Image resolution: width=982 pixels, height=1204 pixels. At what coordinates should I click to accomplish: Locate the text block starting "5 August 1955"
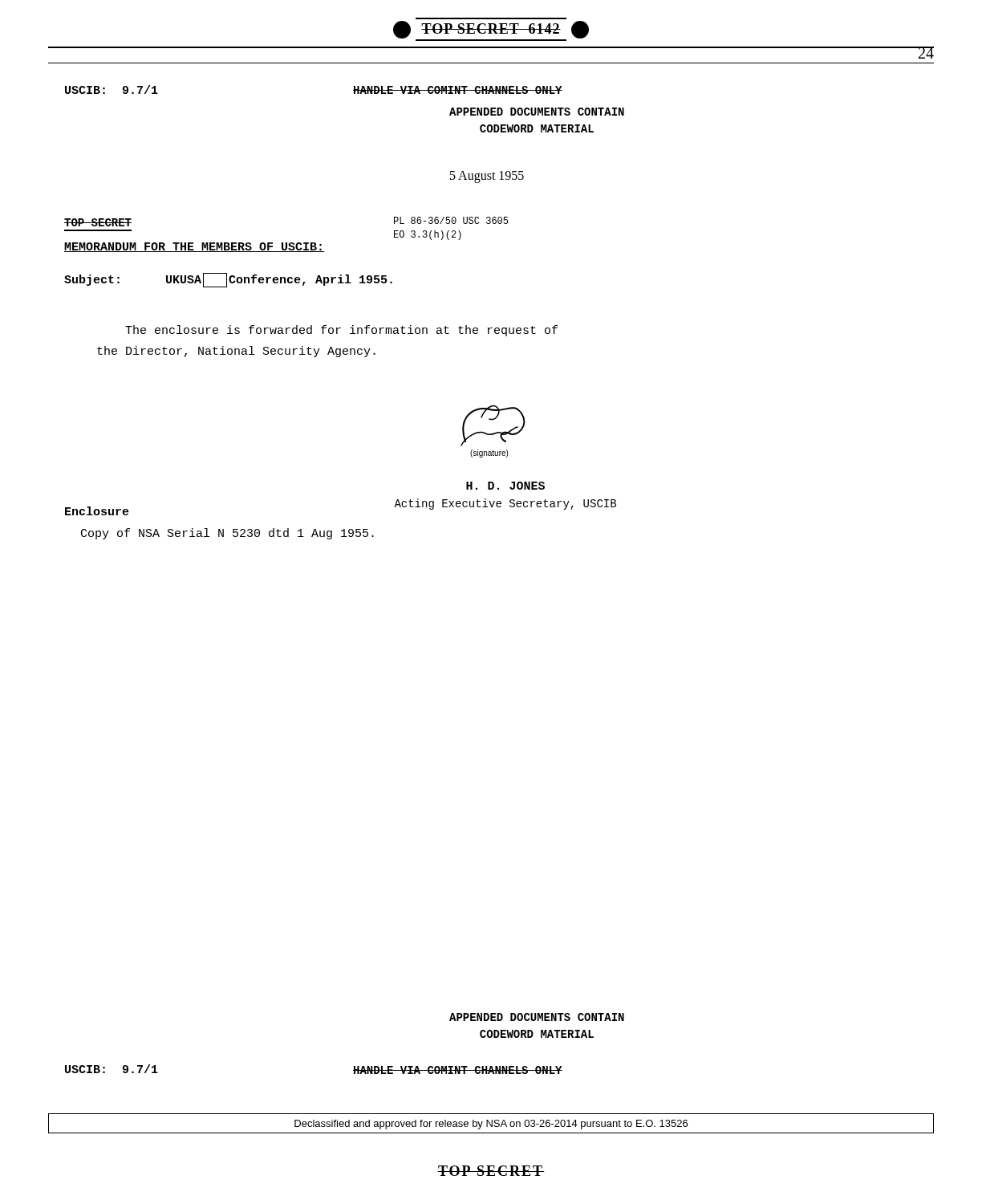(487, 175)
